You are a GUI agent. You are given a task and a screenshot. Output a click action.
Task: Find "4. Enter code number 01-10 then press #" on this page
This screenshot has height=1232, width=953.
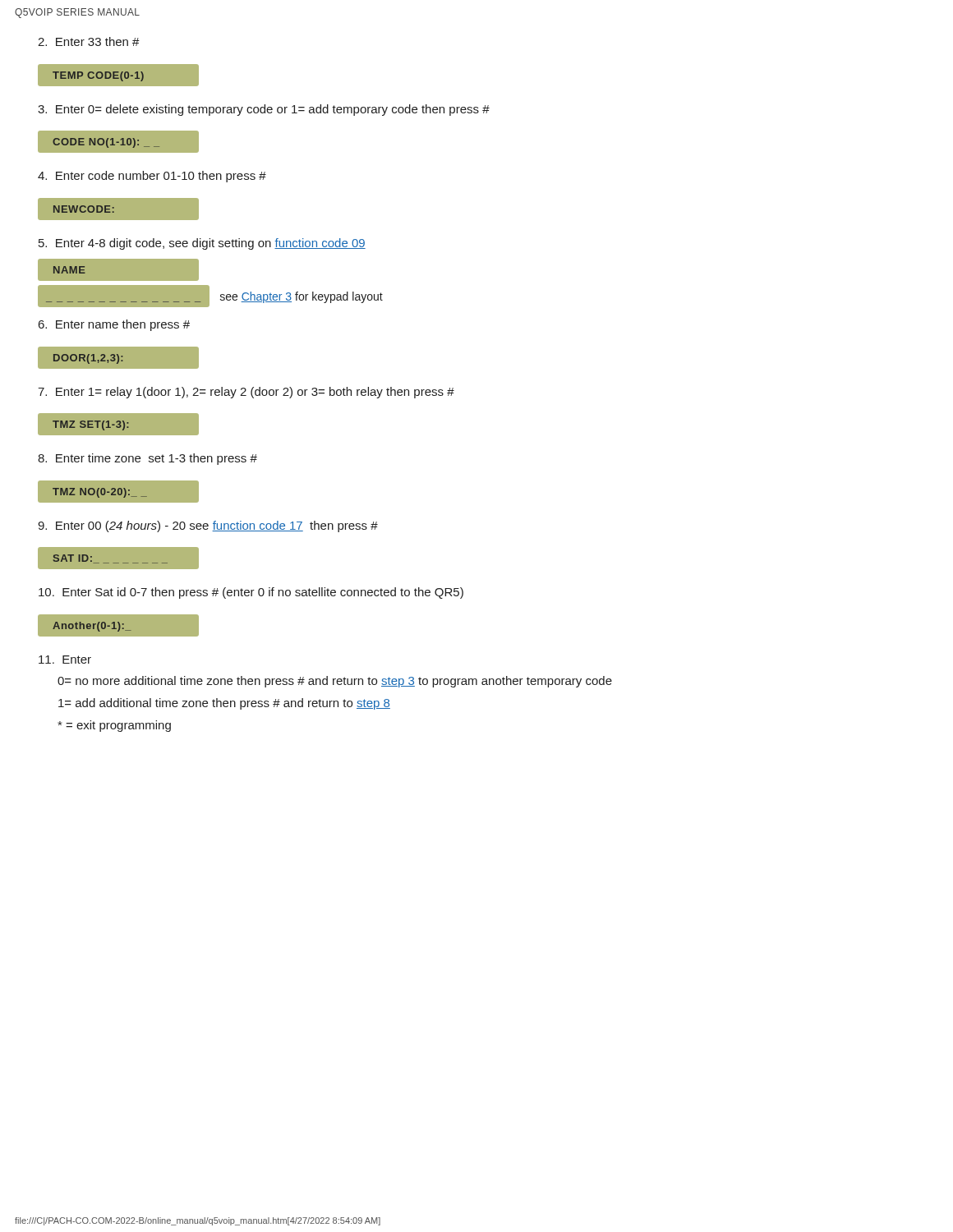[152, 175]
